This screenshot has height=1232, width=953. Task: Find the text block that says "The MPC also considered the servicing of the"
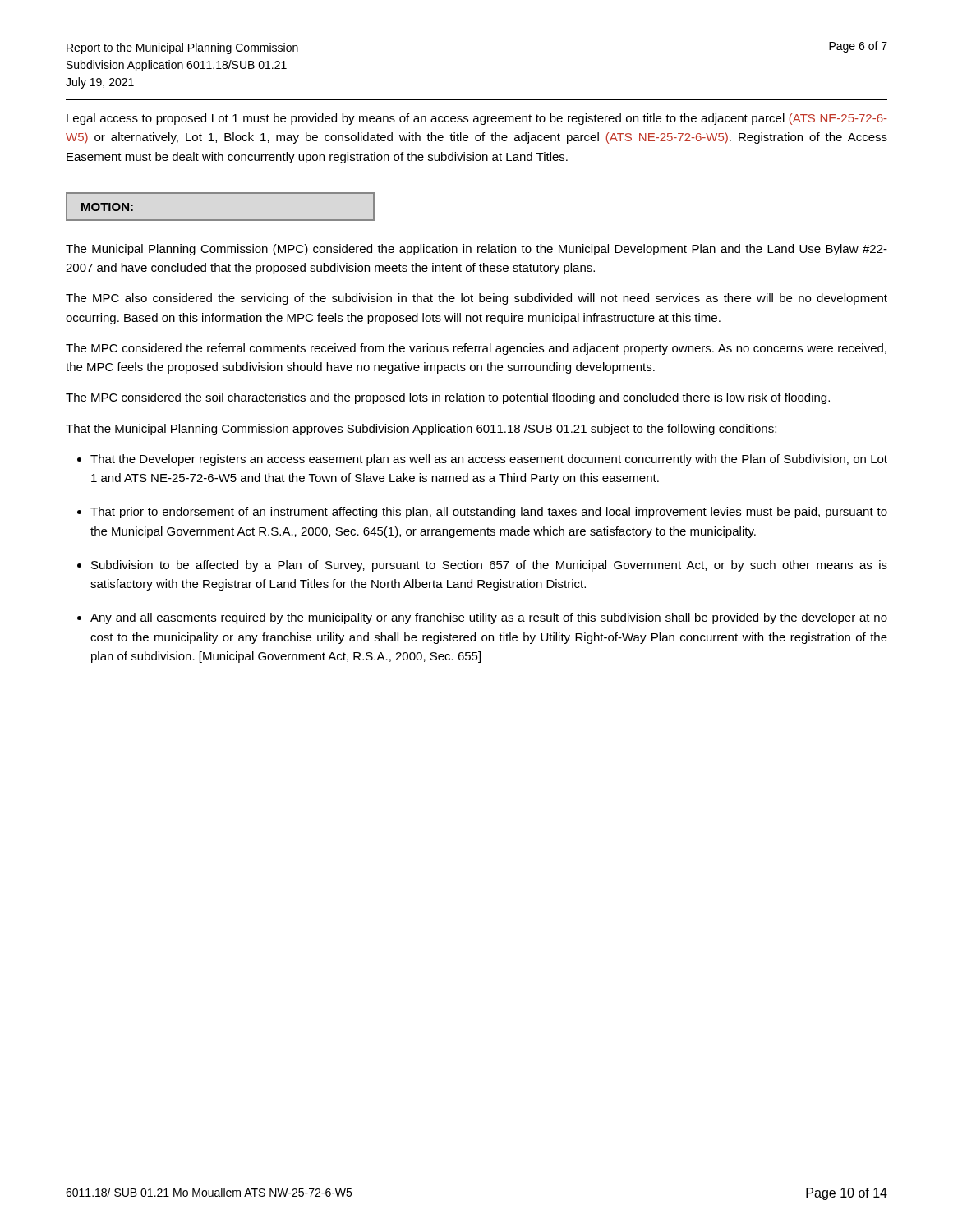pyautogui.click(x=476, y=308)
